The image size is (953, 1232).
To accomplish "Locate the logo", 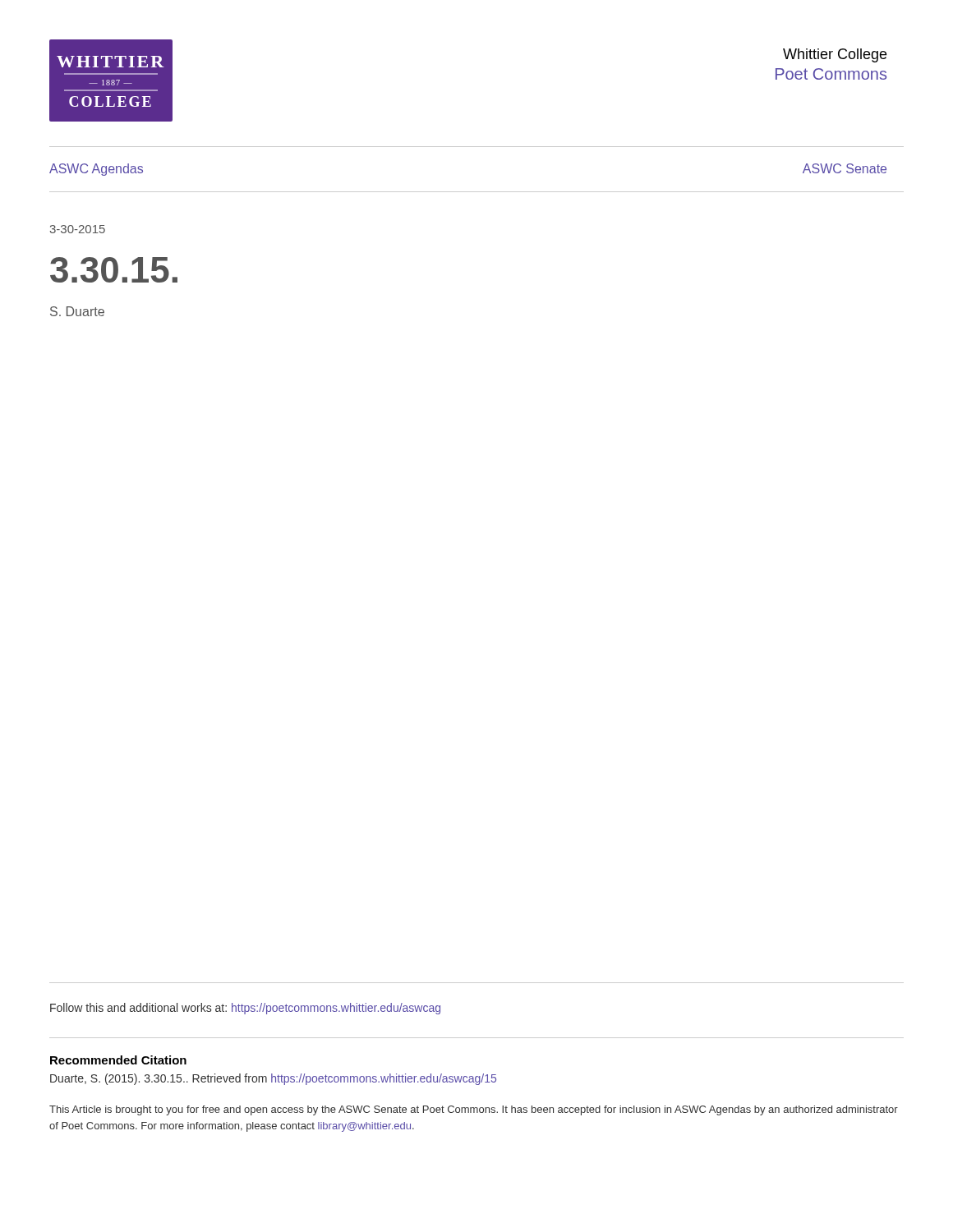I will 115,81.
